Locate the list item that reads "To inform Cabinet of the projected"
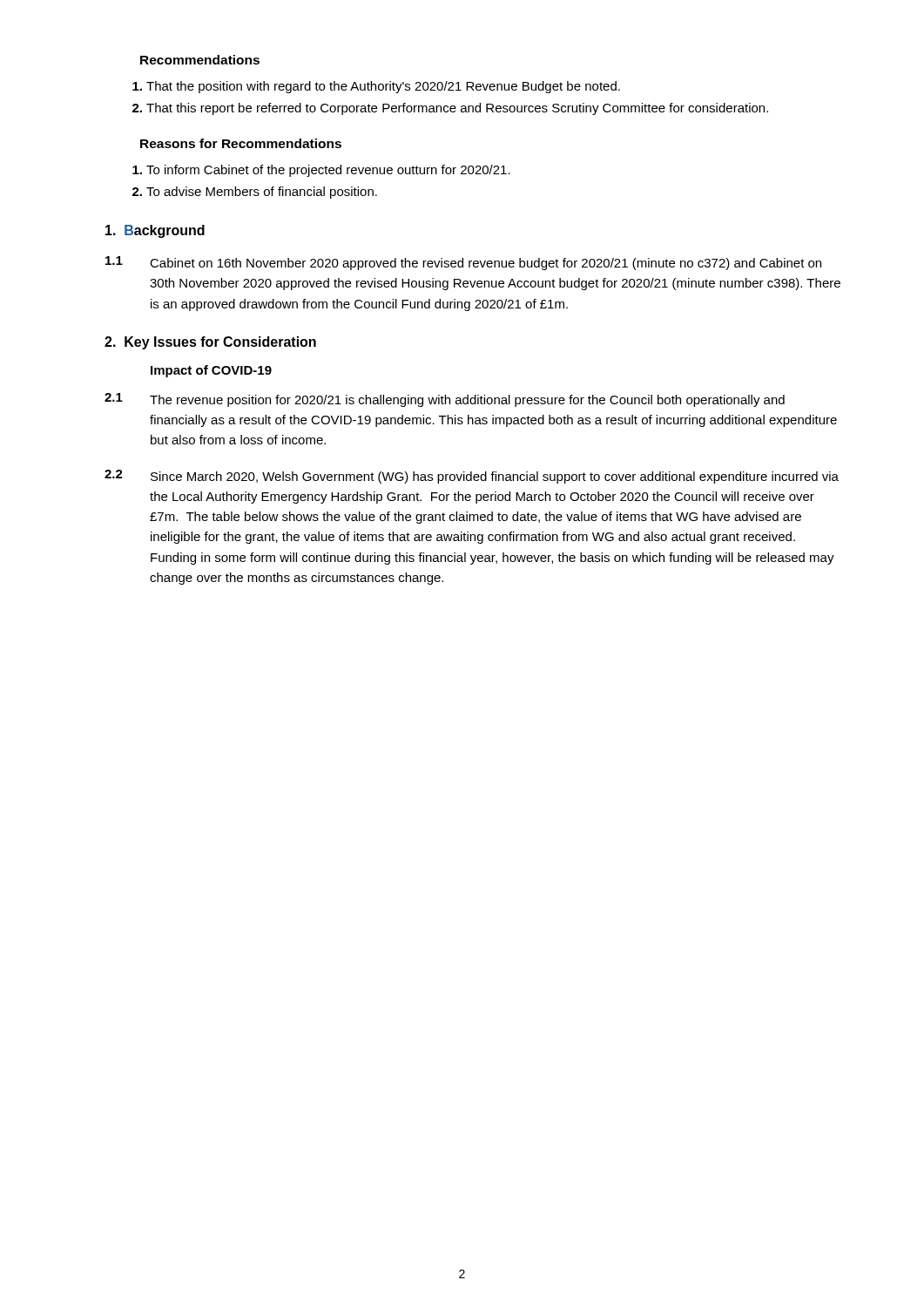This screenshot has height=1307, width=924. tap(482, 169)
